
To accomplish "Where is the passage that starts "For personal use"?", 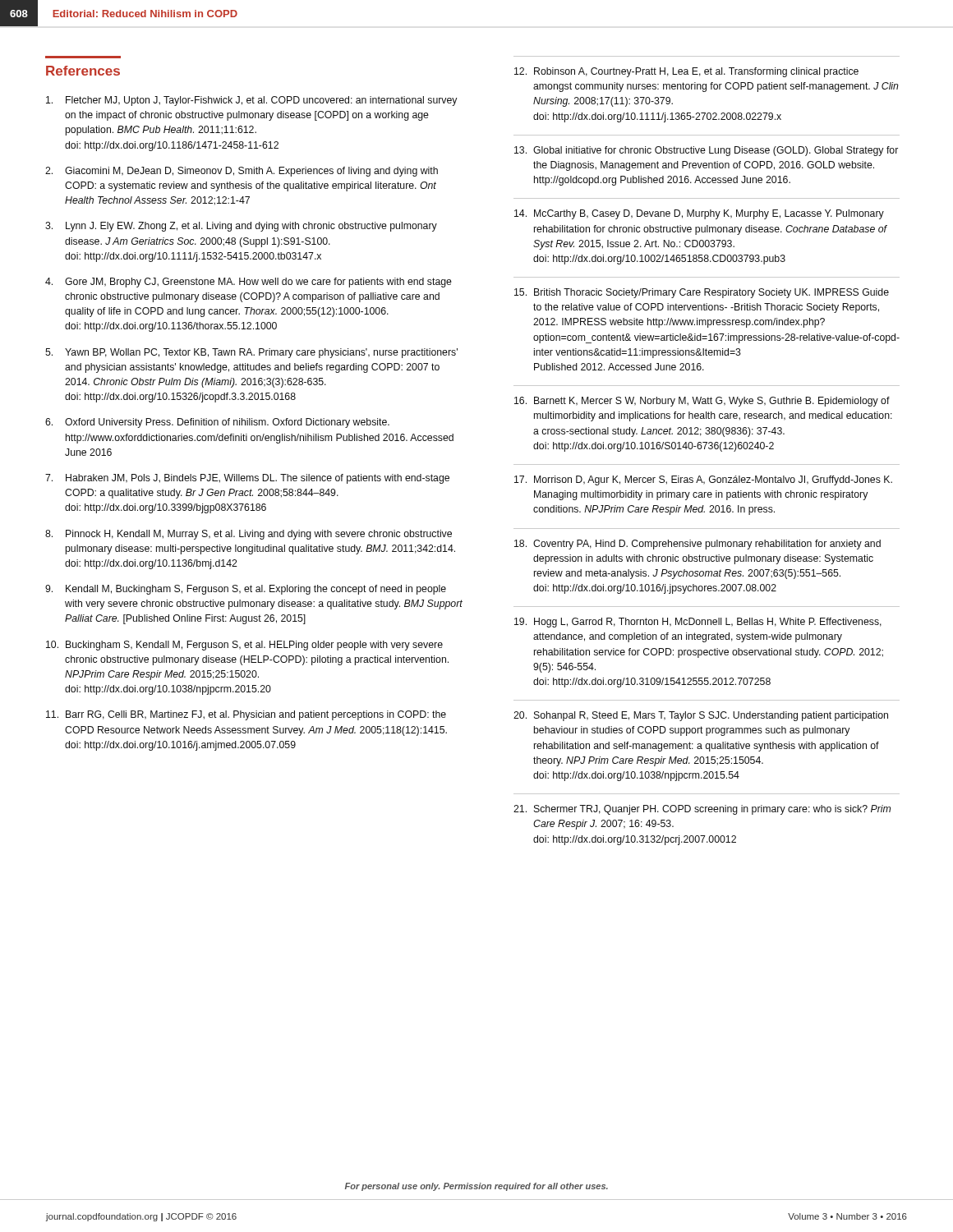I will pyautogui.click(x=476, y=1186).
